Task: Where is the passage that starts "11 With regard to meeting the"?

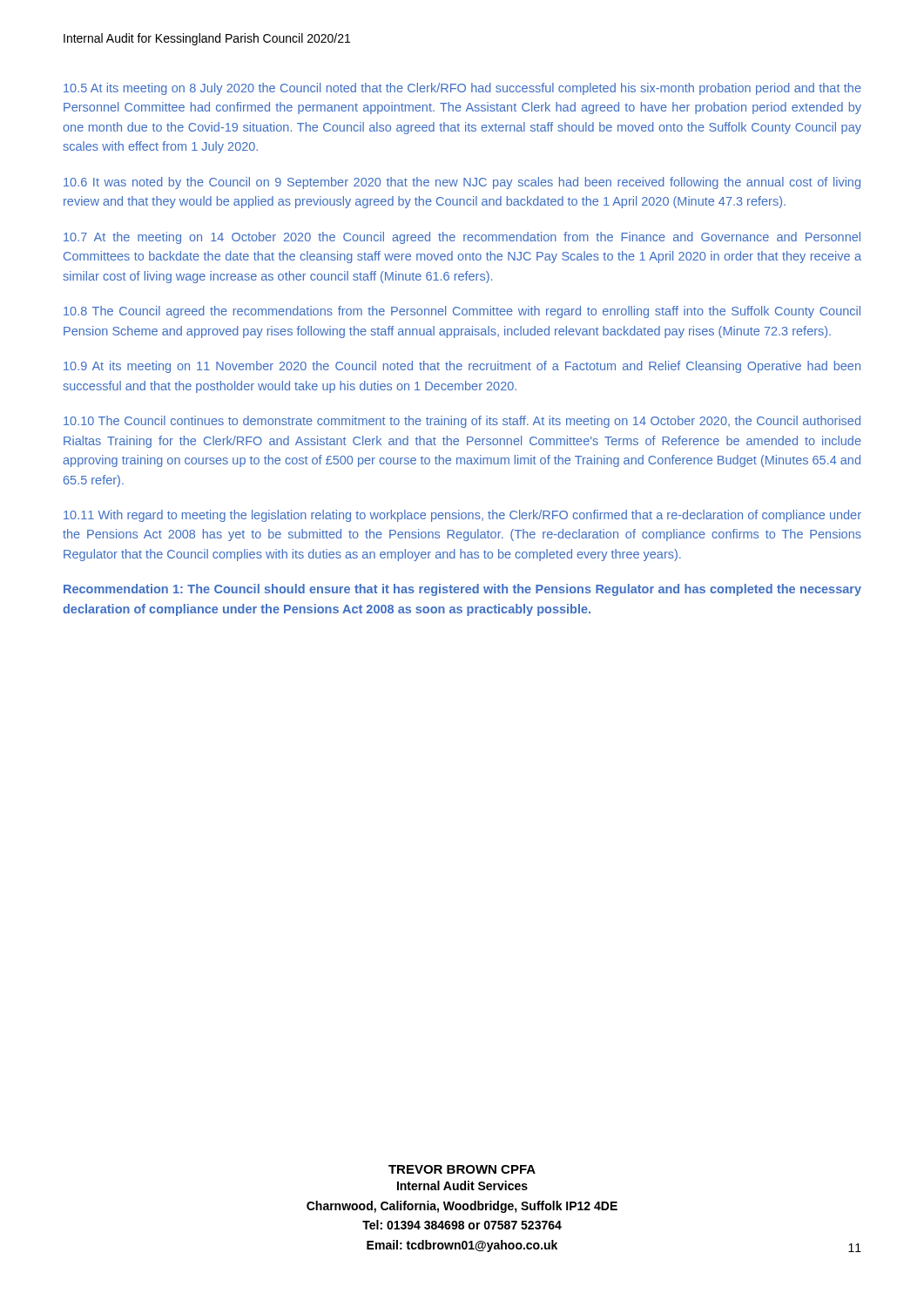Action: (462, 534)
